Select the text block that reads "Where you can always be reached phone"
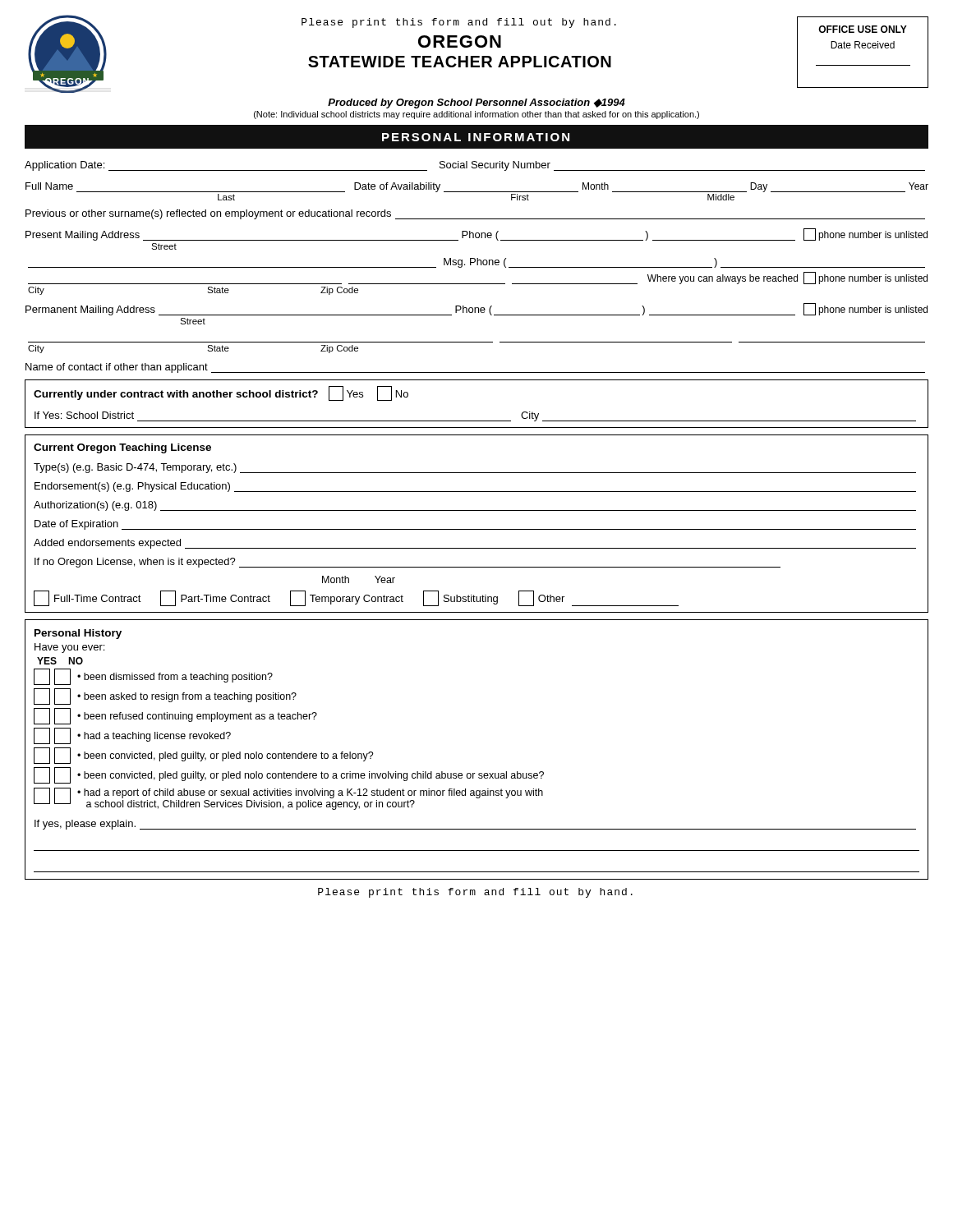The height and width of the screenshot is (1232, 953). (476, 282)
